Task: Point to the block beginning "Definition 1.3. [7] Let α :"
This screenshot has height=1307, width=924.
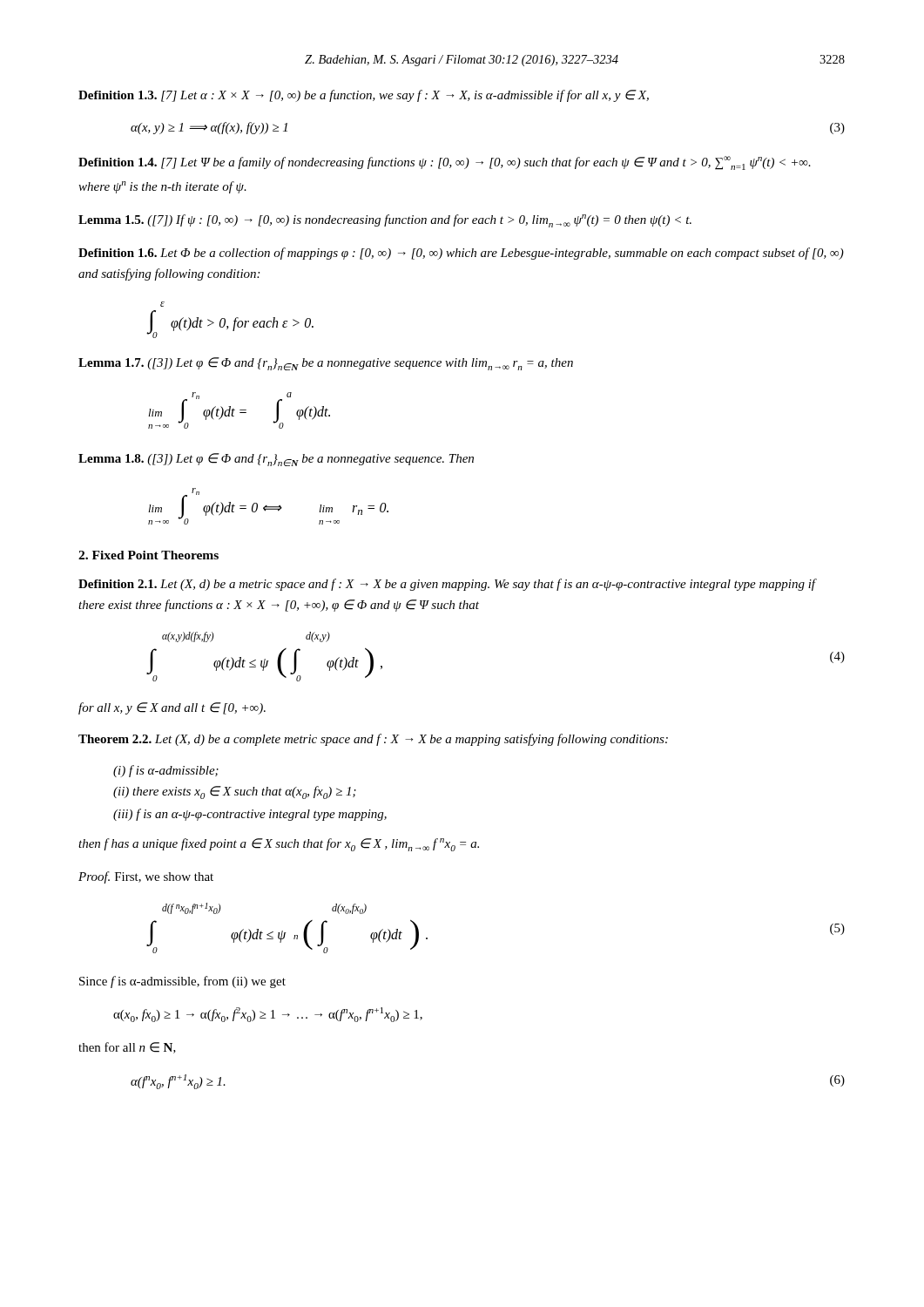Action: (x=364, y=95)
